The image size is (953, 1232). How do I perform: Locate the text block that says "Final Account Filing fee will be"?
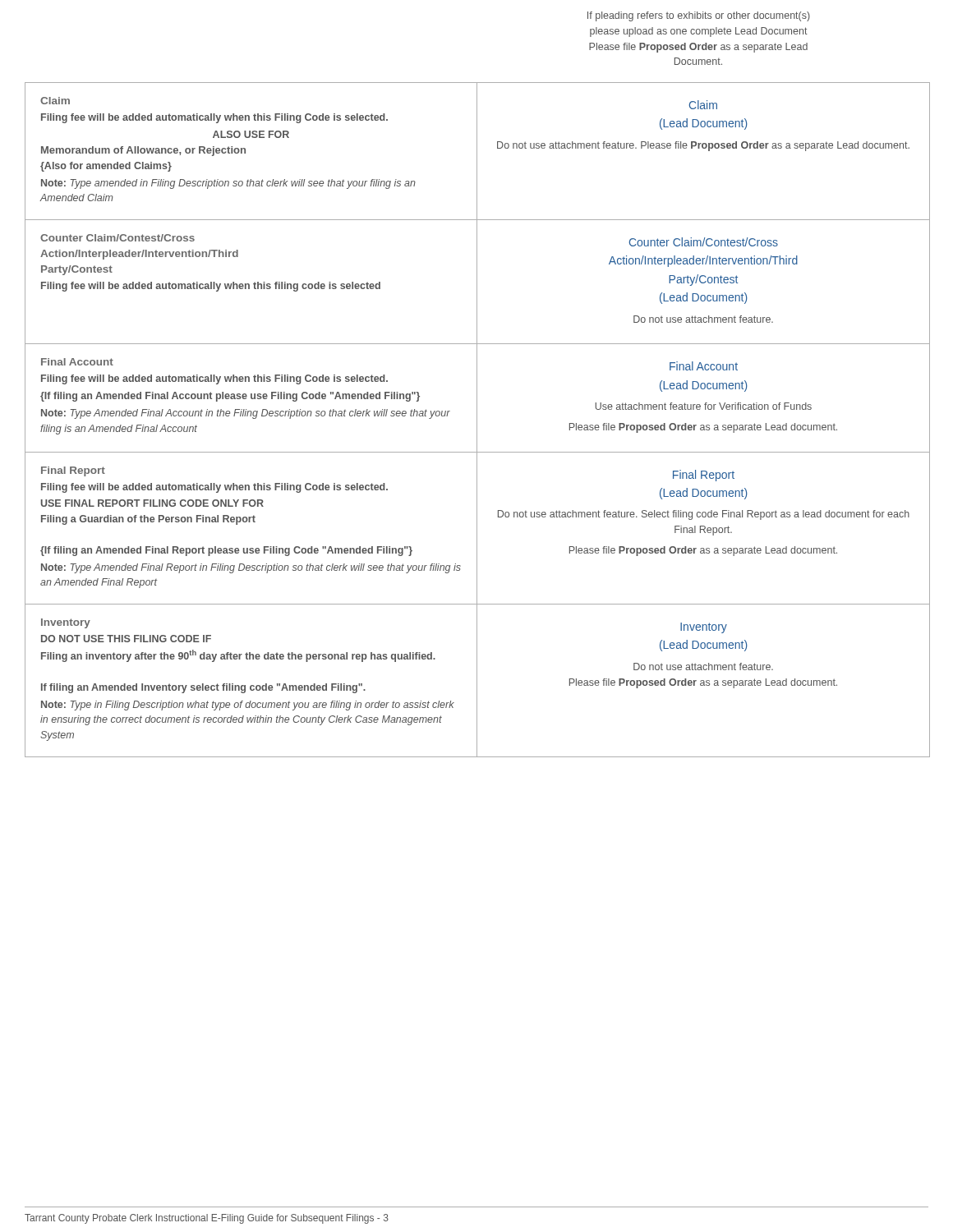coord(251,396)
